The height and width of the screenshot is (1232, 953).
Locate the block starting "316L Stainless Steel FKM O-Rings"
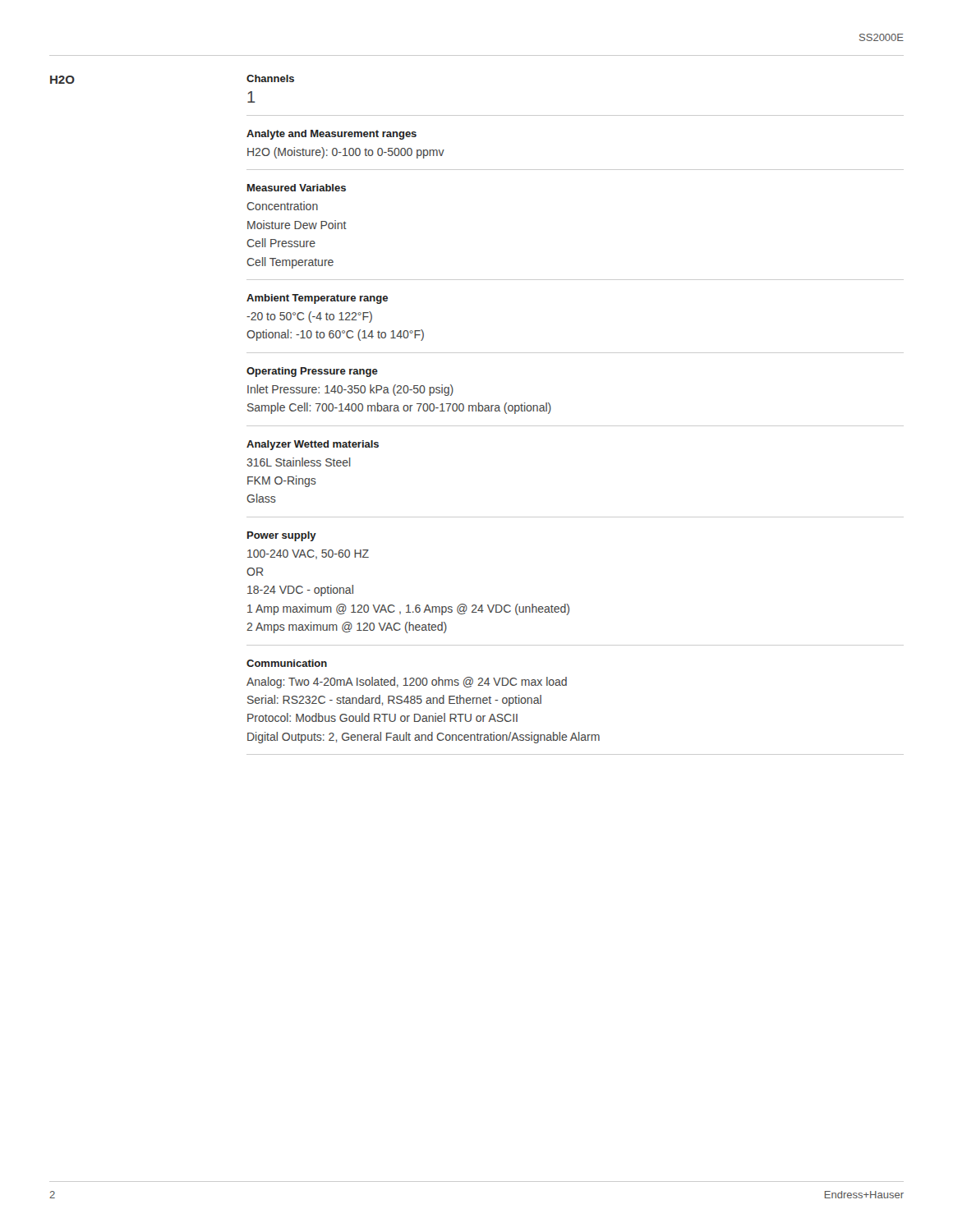coord(299,480)
